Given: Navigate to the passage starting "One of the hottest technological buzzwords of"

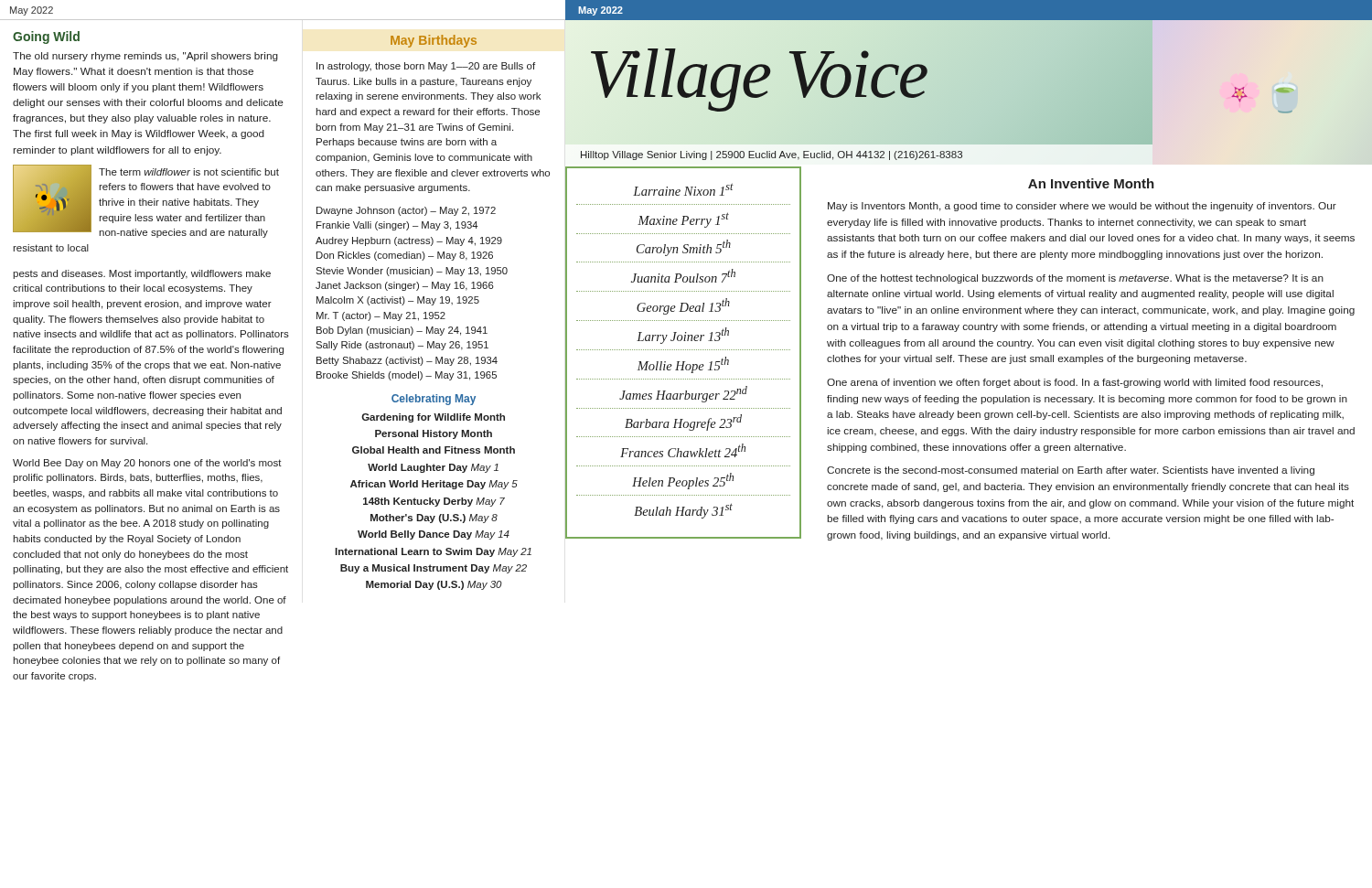Looking at the screenshot, I should [1091, 318].
